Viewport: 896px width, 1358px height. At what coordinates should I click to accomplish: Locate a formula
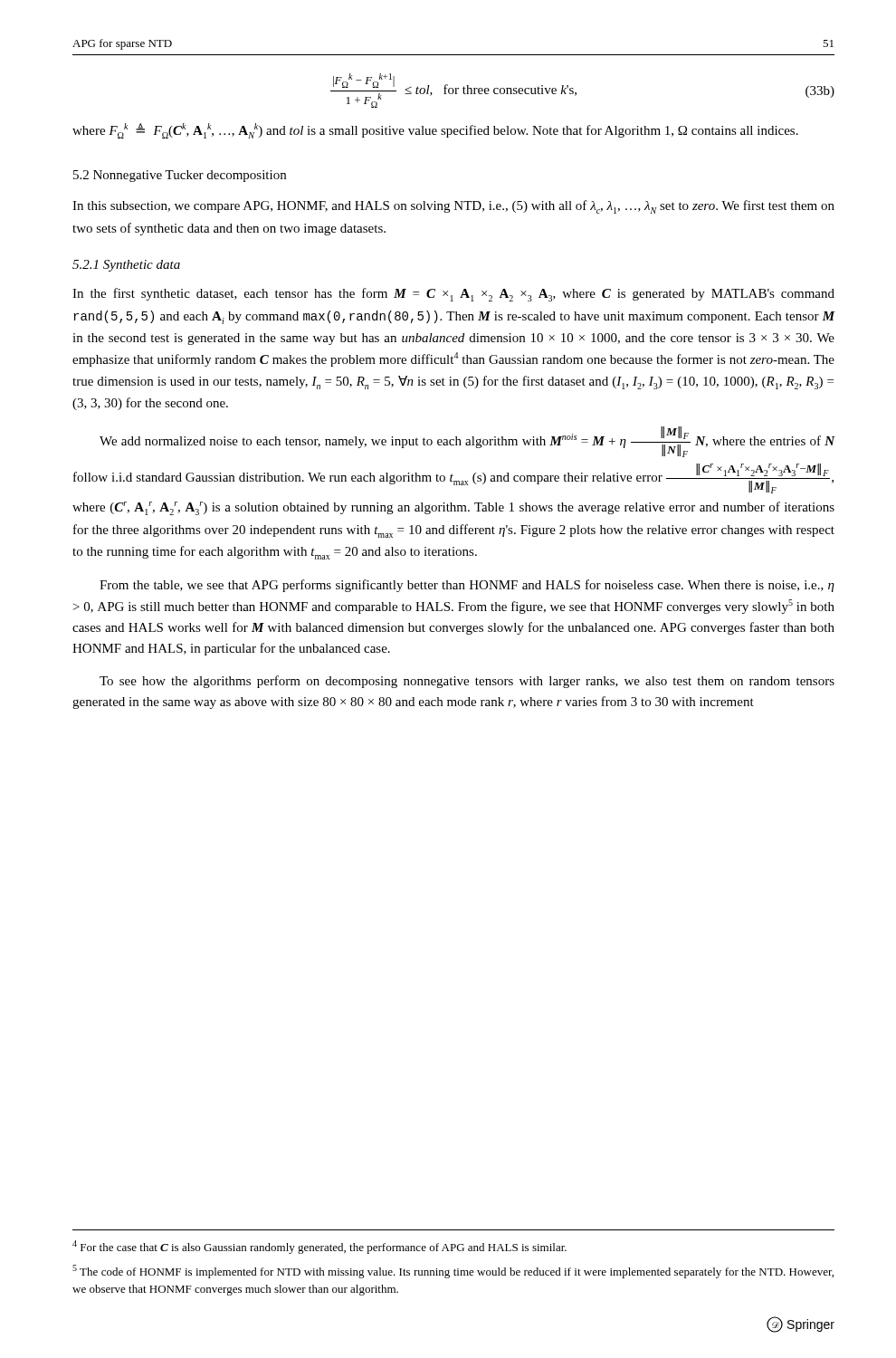pyautogui.click(x=582, y=91)
